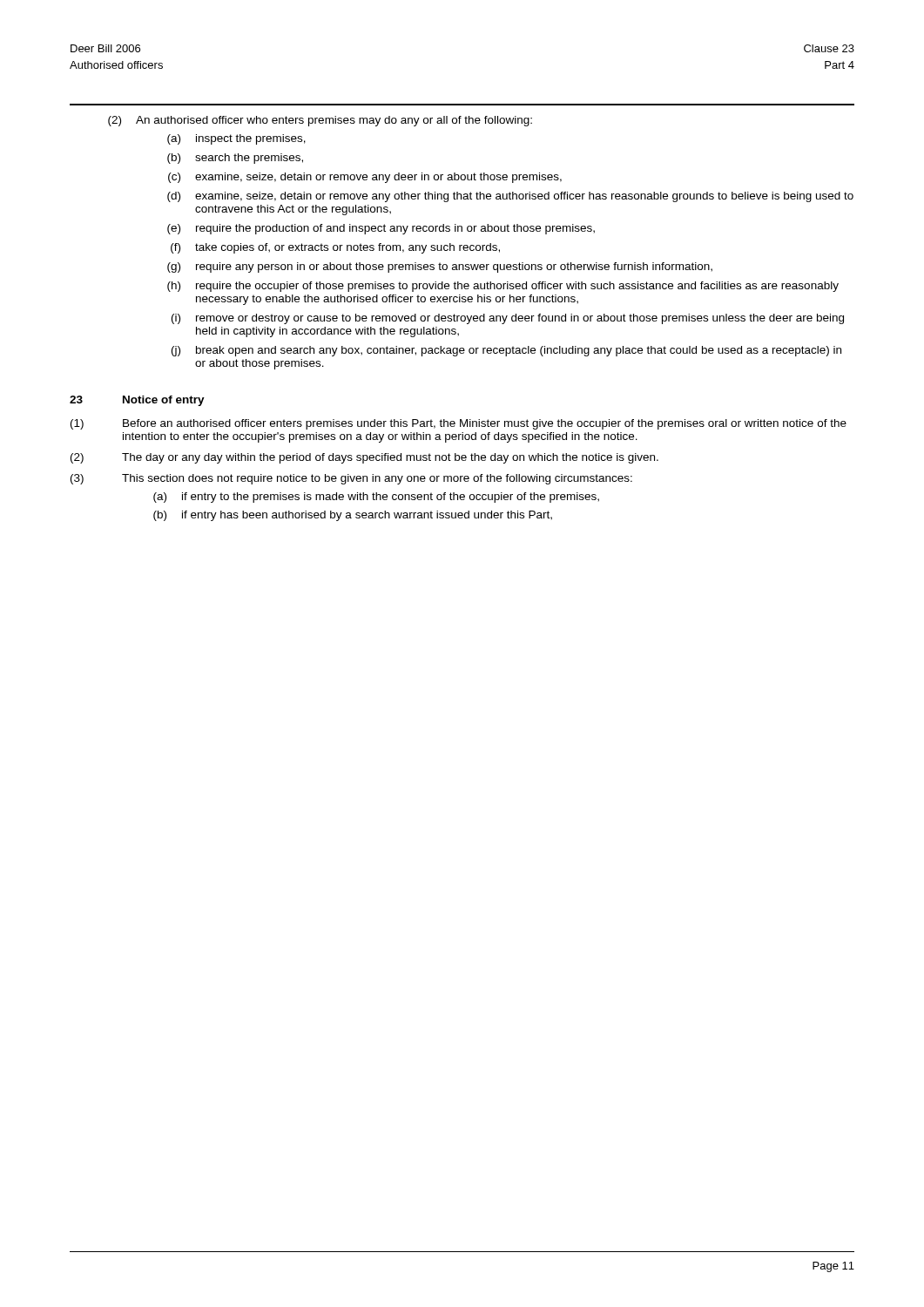Navigate to the passage starting "(c) examine, seize,"
This screenshot has width=924, height=1307.
(495, 176)
